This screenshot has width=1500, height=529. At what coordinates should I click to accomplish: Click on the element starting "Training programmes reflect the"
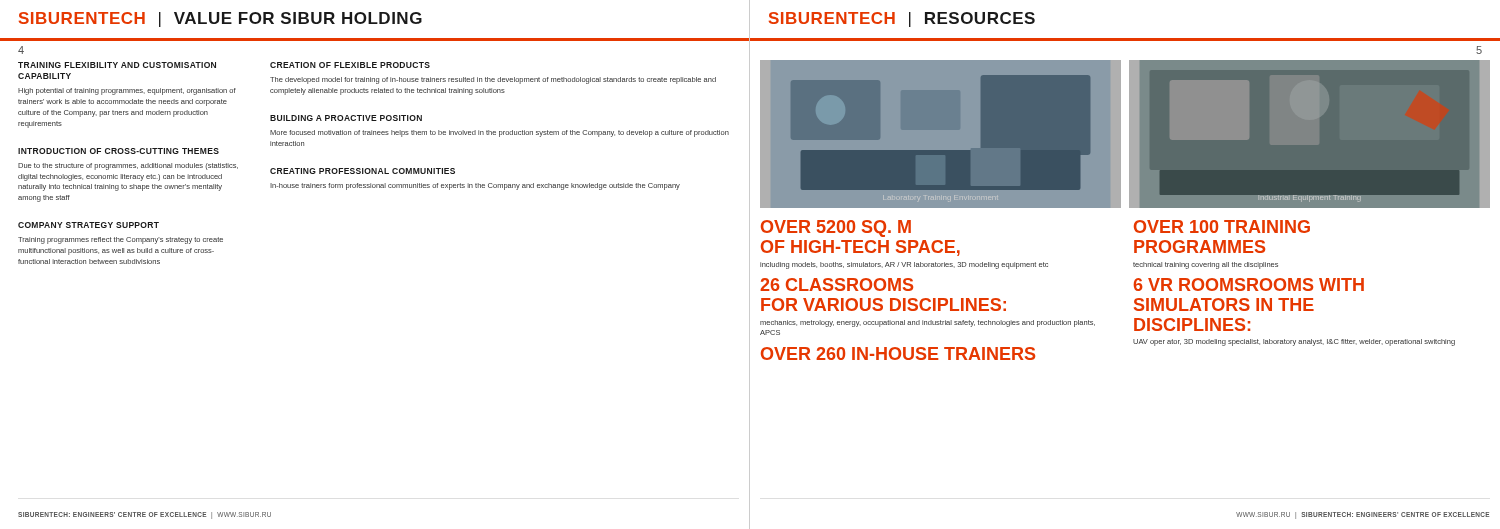121,251
